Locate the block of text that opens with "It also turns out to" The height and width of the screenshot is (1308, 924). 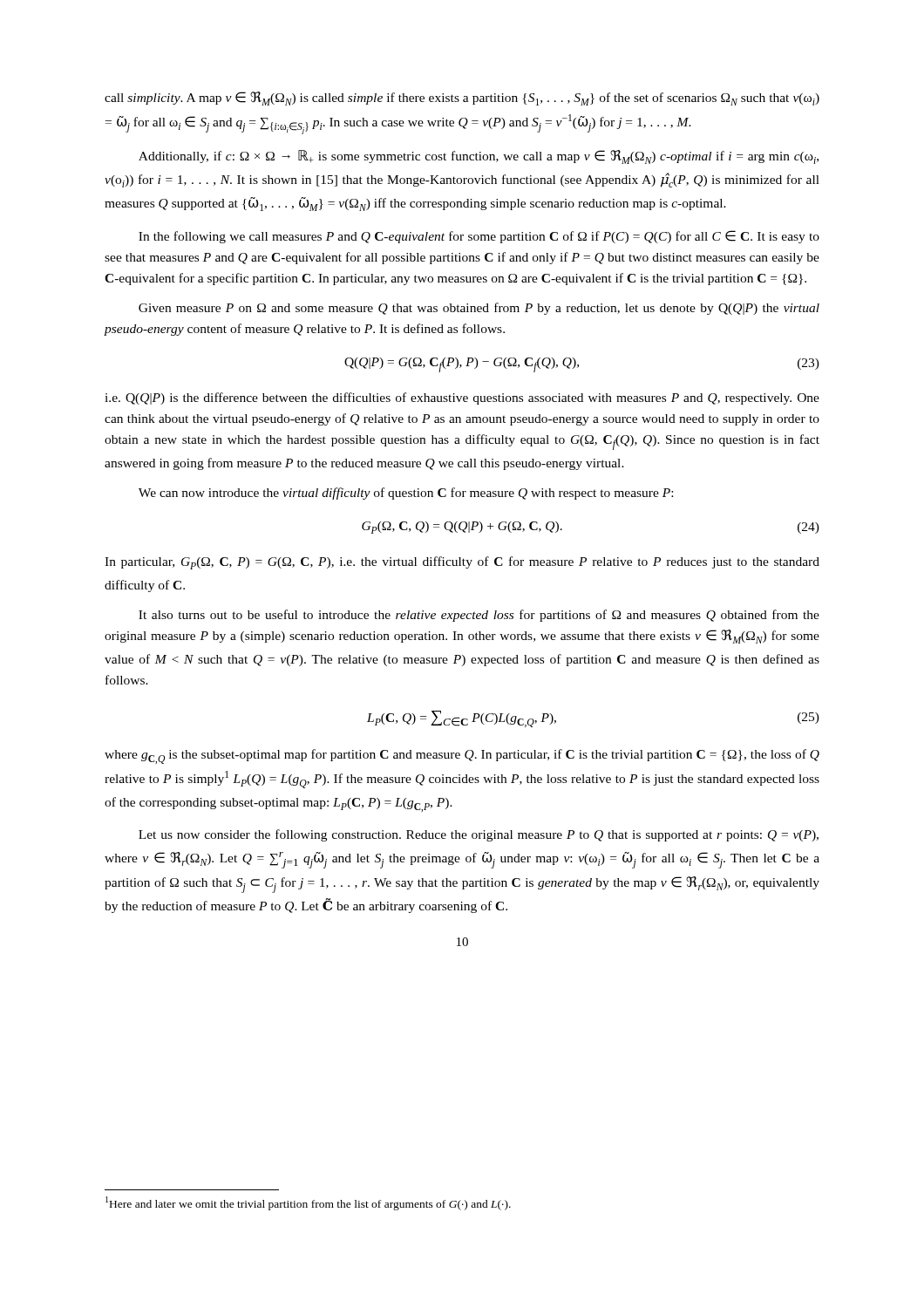click(462, 648)
